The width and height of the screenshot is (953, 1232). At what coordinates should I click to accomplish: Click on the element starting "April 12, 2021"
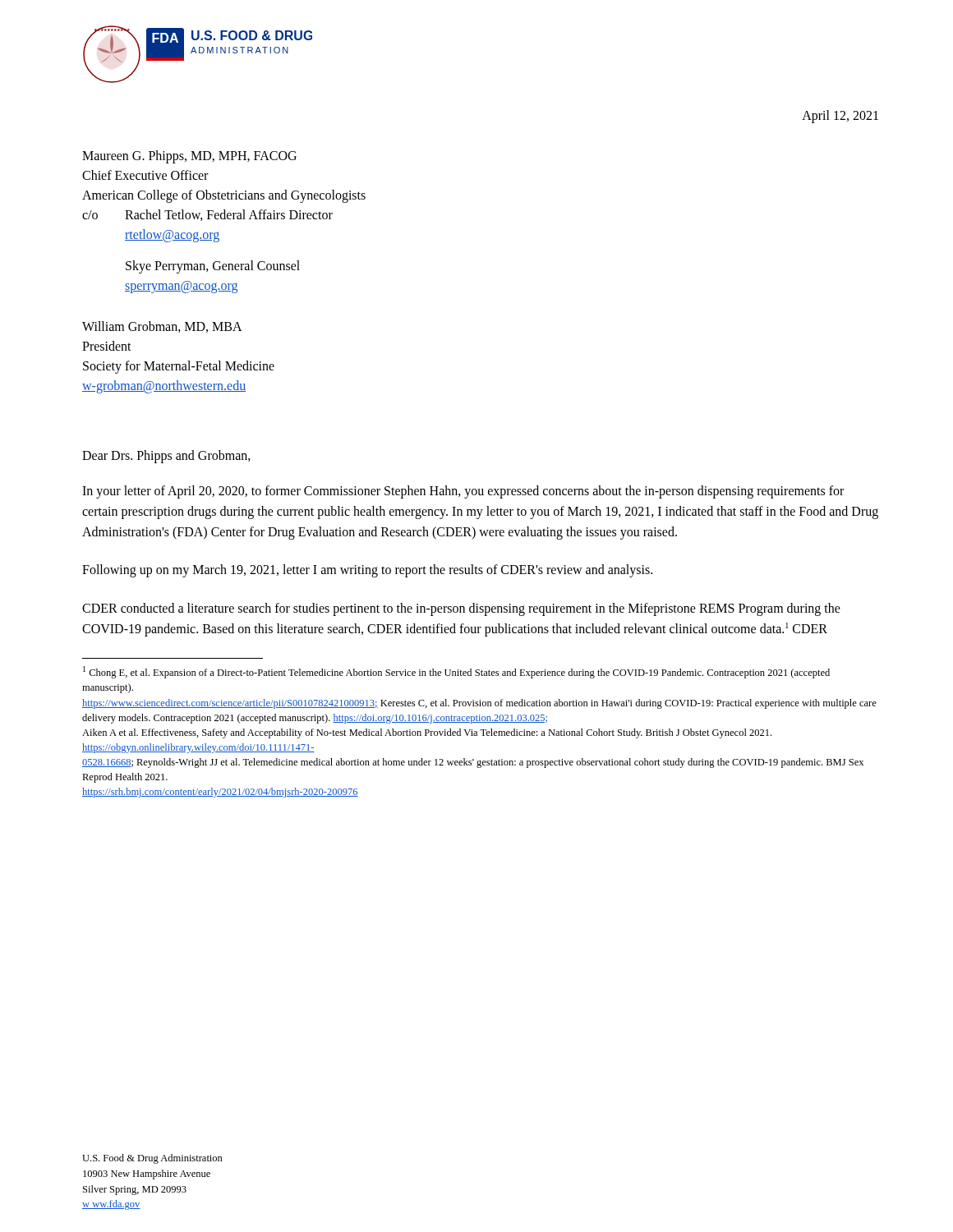click(x=841, y=115)
